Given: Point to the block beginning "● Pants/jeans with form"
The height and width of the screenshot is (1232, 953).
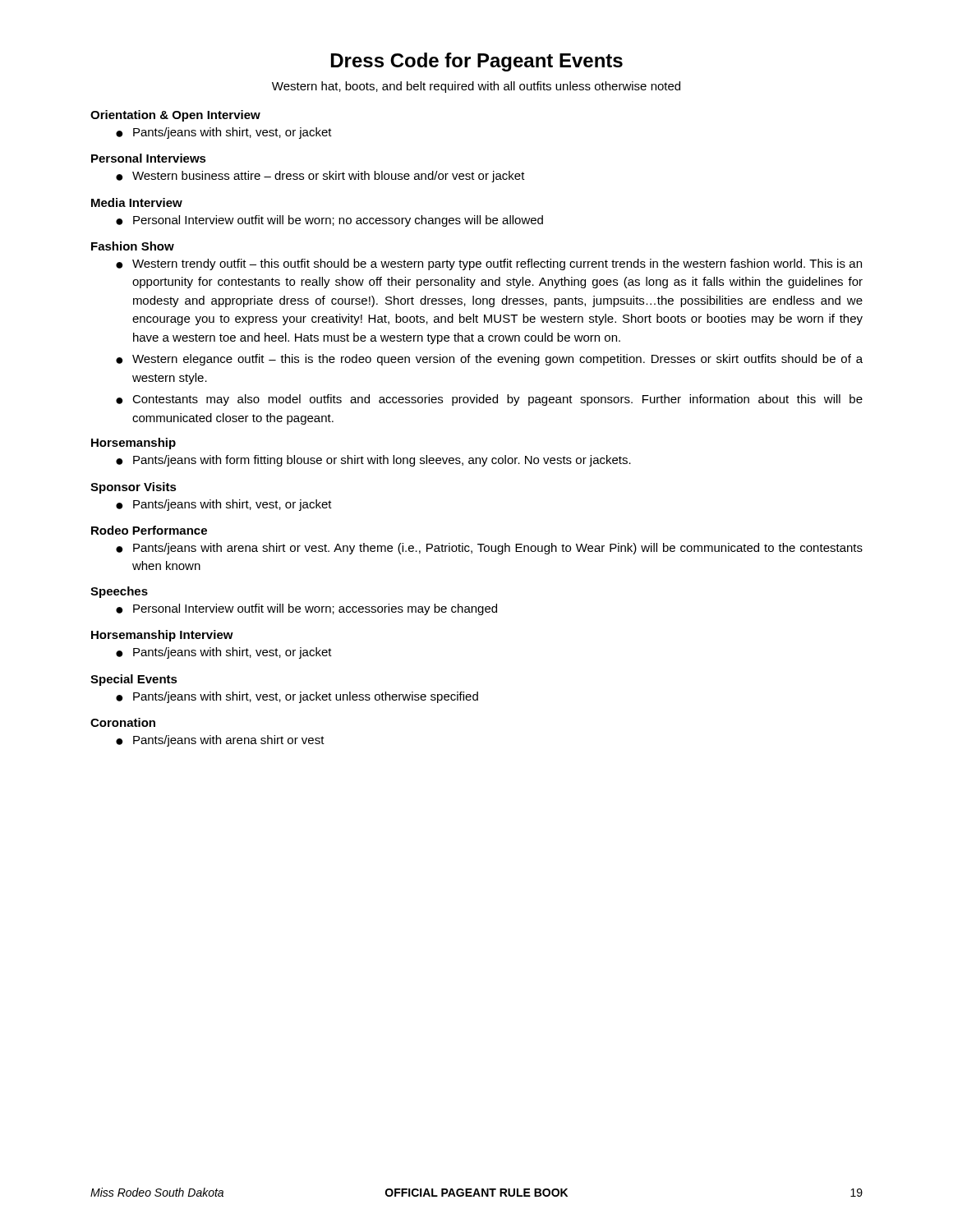Looking at the screenshot, I should click(489, 461).
